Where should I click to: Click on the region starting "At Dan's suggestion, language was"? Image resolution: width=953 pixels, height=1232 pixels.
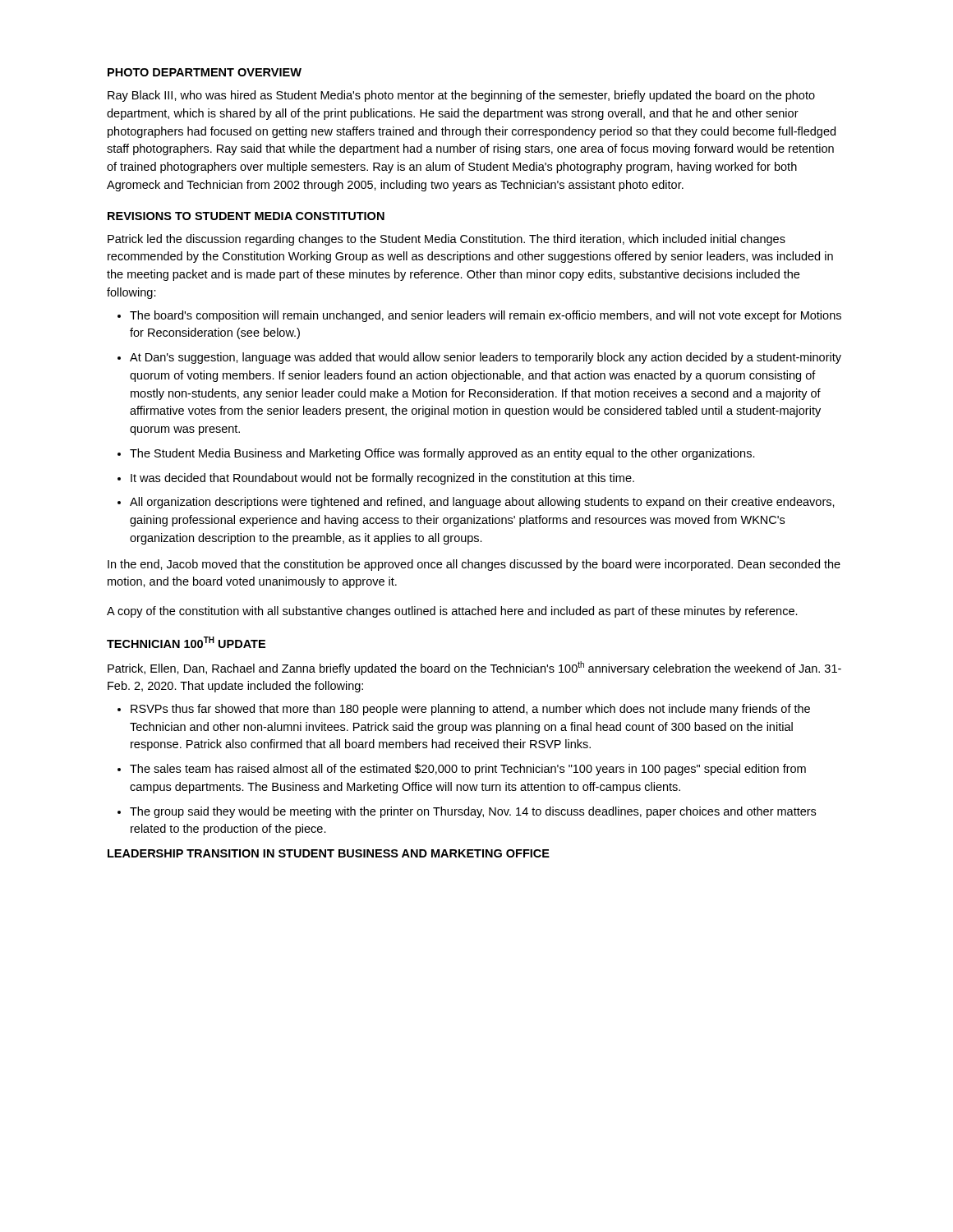[486, 393]
